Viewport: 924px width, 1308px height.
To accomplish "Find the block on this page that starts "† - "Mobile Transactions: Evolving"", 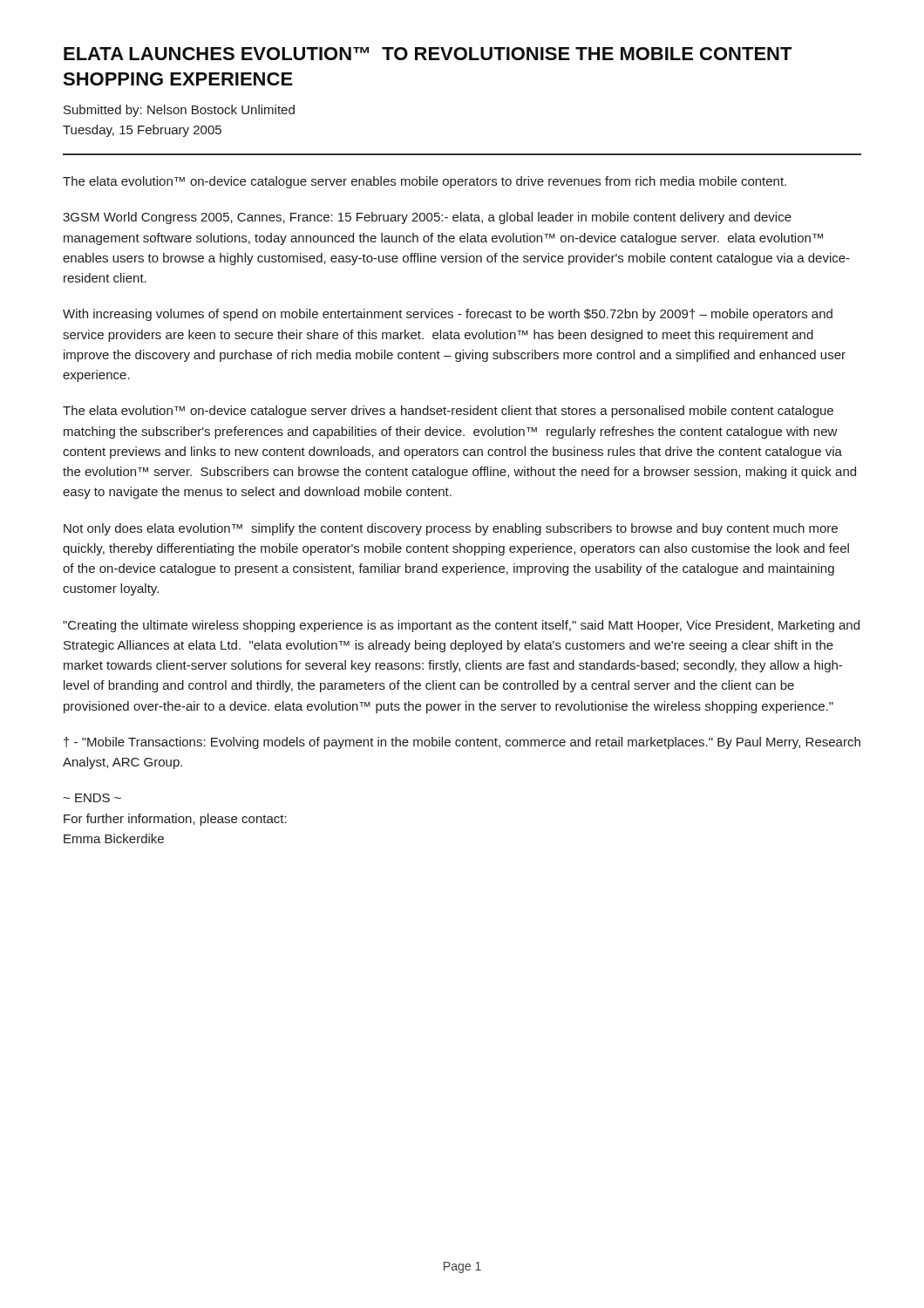I will pyautogui.click(x=462, y=752).
